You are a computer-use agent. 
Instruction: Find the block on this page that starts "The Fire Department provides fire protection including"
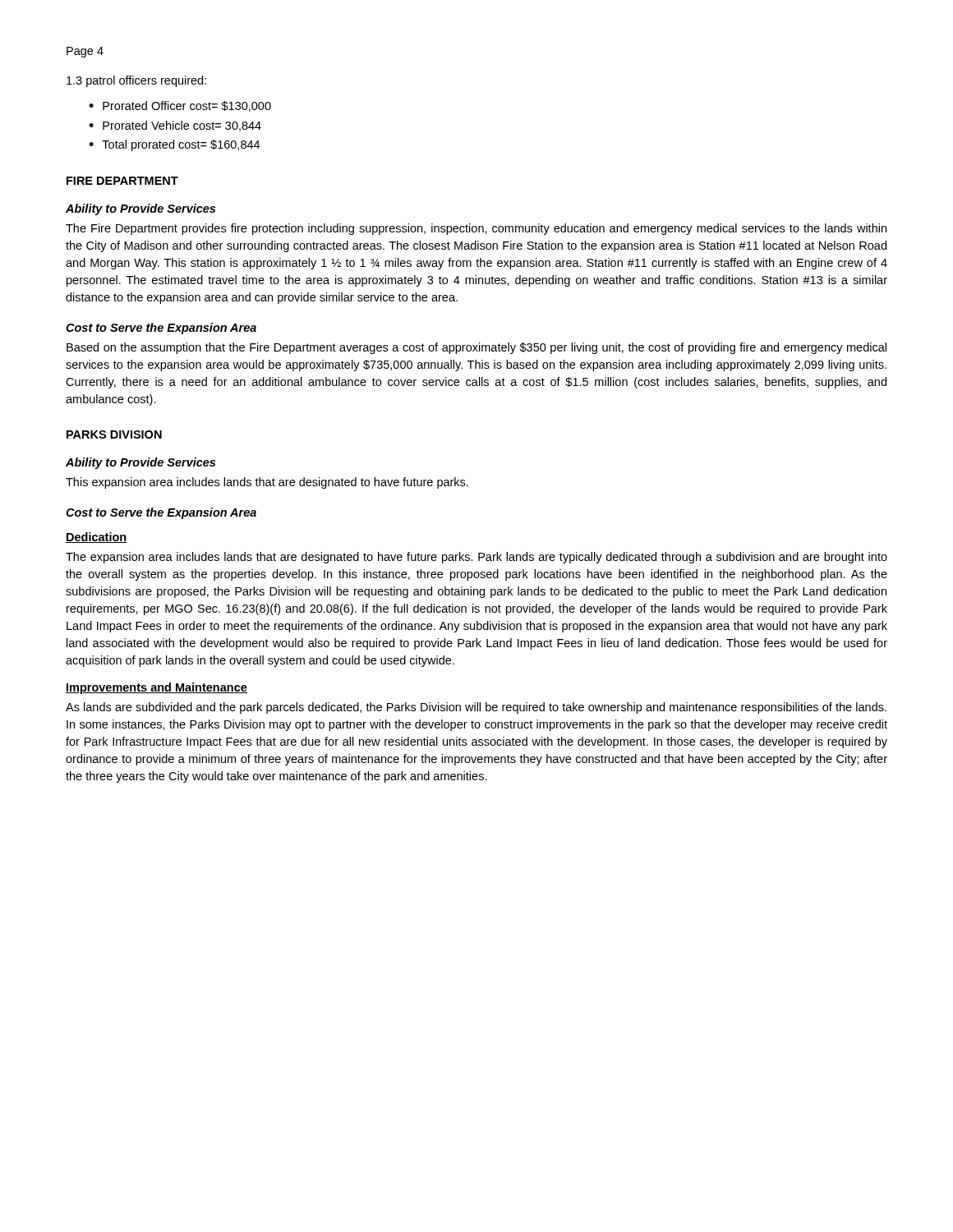[476, 263]
